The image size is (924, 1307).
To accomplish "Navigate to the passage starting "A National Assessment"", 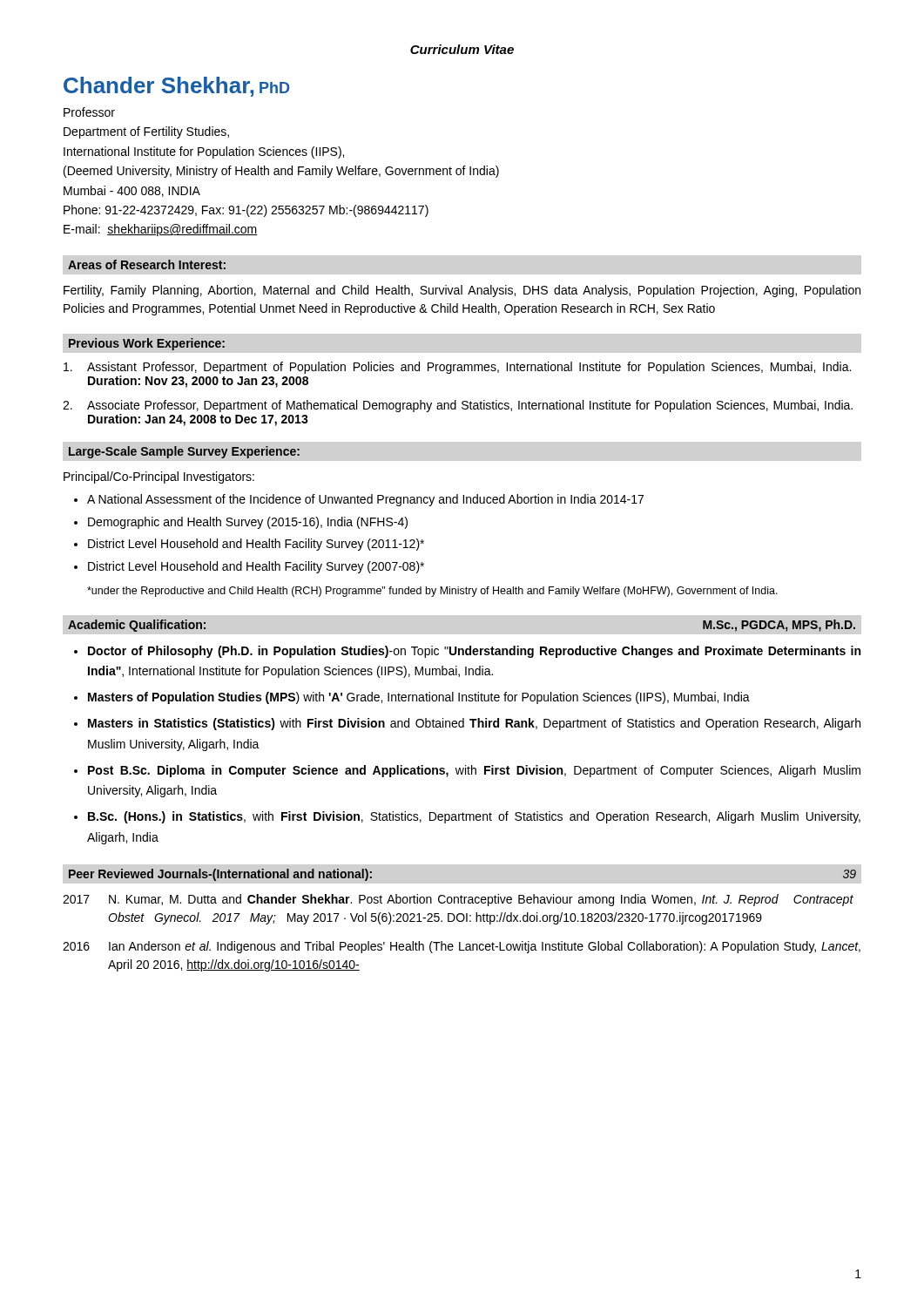I will point(366,499).
